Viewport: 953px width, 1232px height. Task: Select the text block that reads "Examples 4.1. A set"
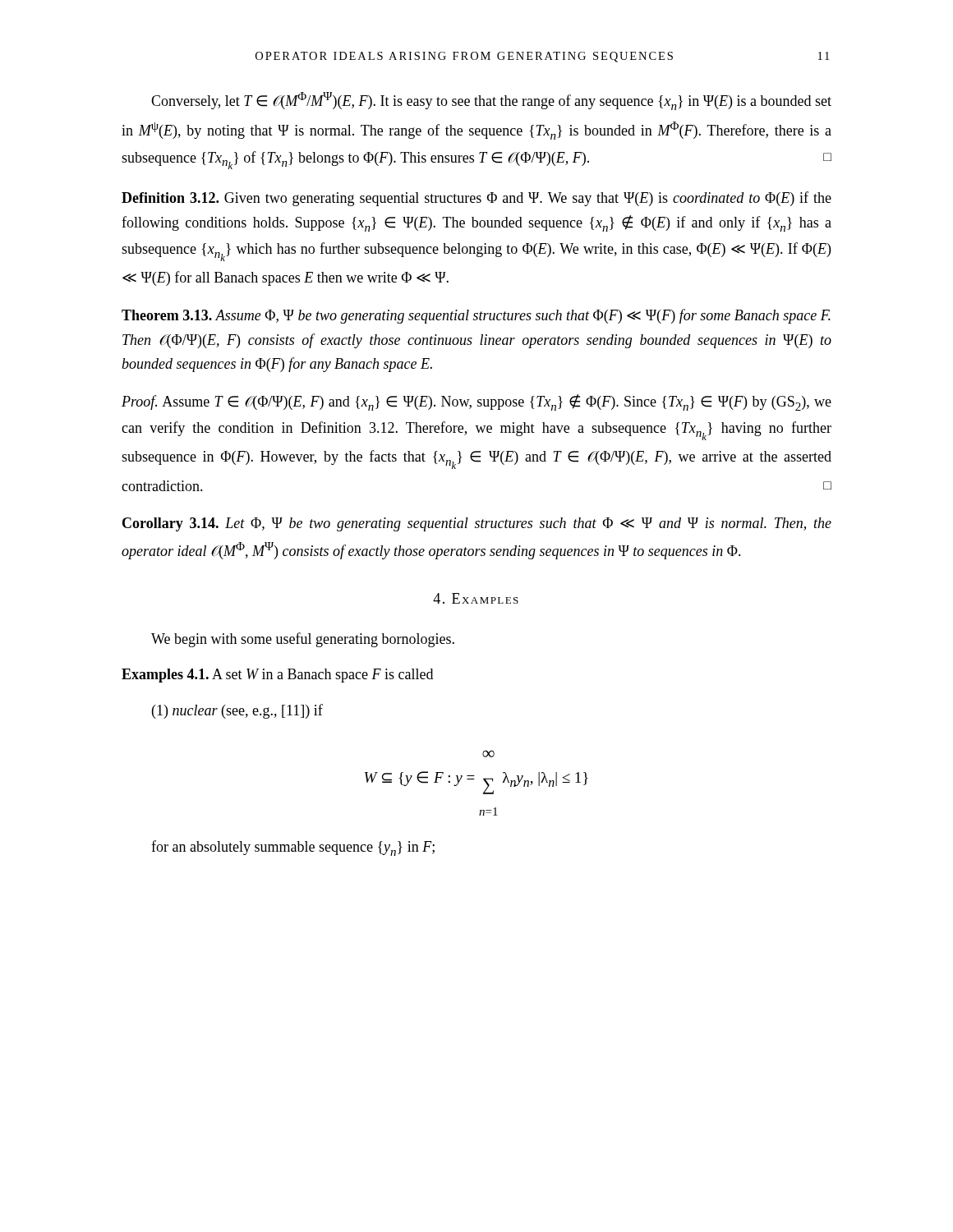pyautogui.click(x=277, y=676)
